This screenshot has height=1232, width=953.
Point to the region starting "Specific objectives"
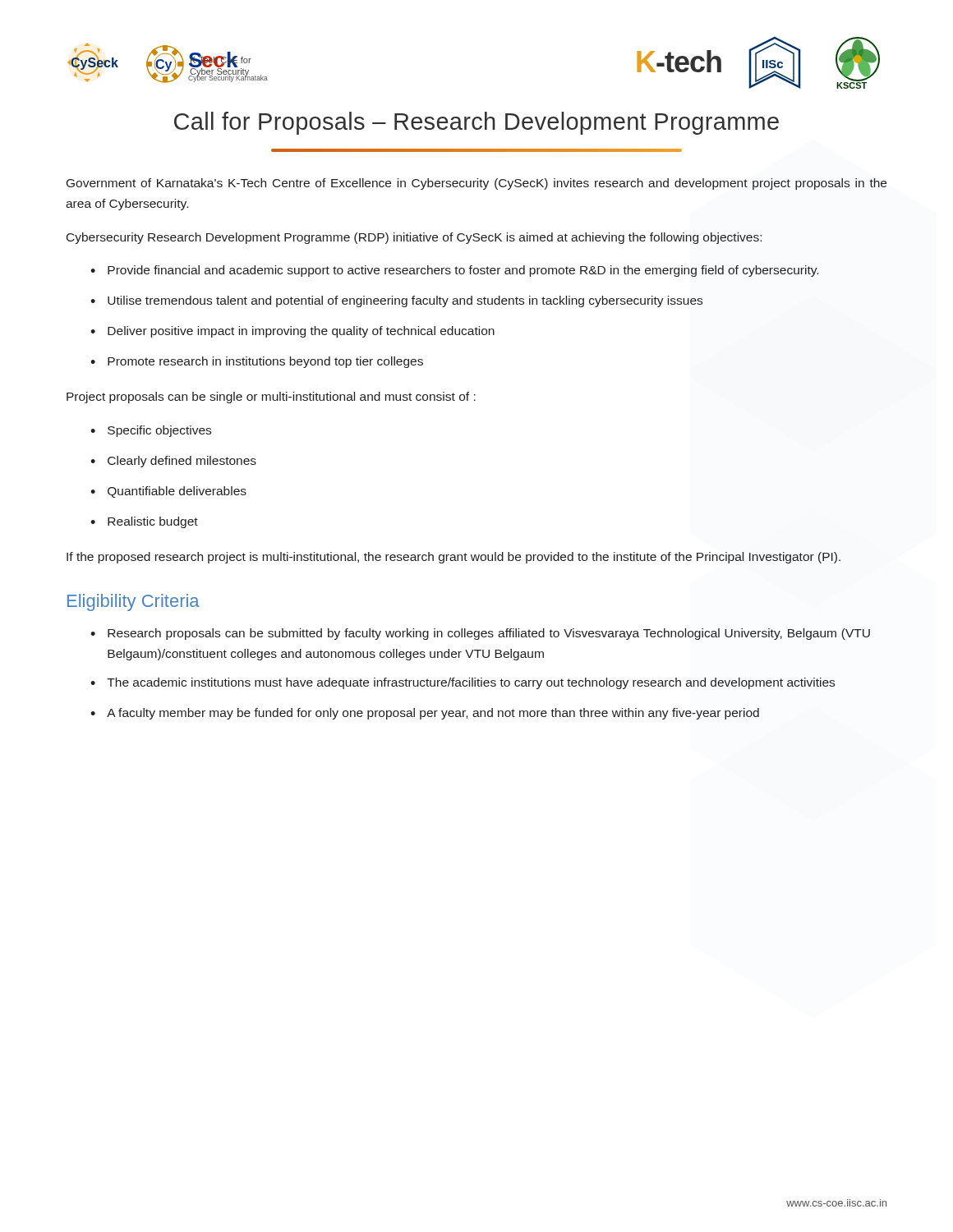[x=159, y=431]
